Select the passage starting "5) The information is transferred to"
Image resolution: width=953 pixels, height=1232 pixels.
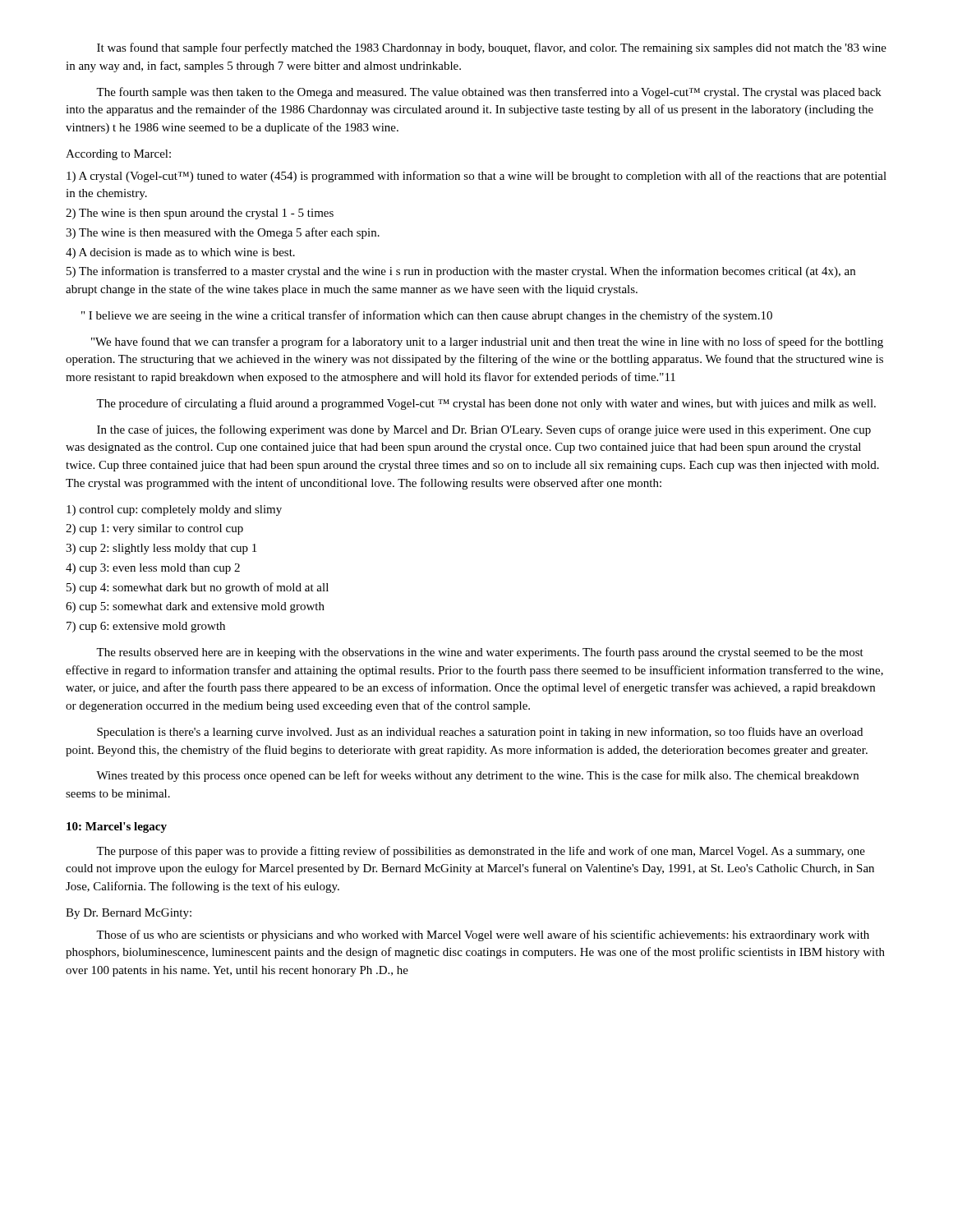tap(476, 281)
